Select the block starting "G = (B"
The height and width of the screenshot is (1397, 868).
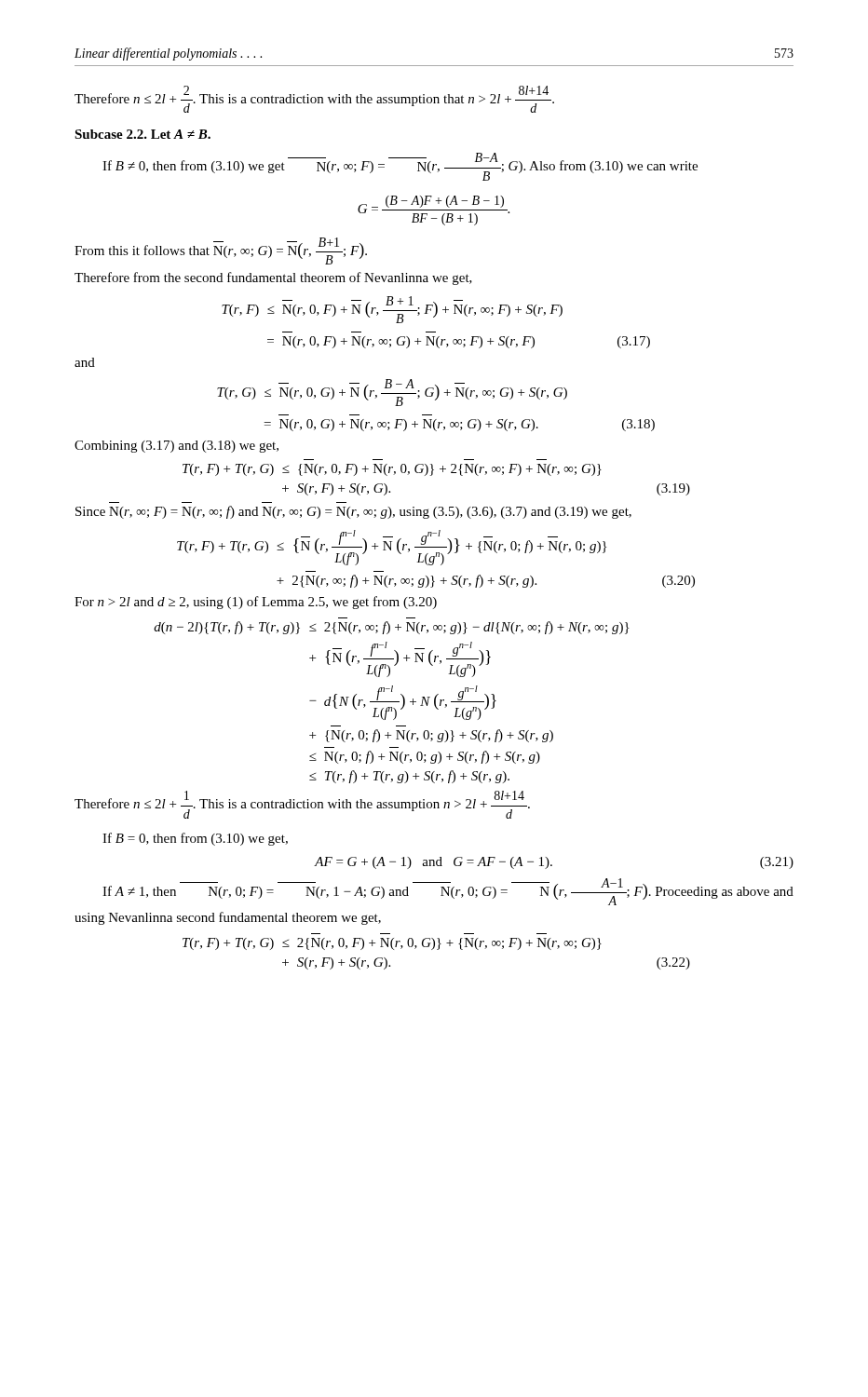(434, 210)
